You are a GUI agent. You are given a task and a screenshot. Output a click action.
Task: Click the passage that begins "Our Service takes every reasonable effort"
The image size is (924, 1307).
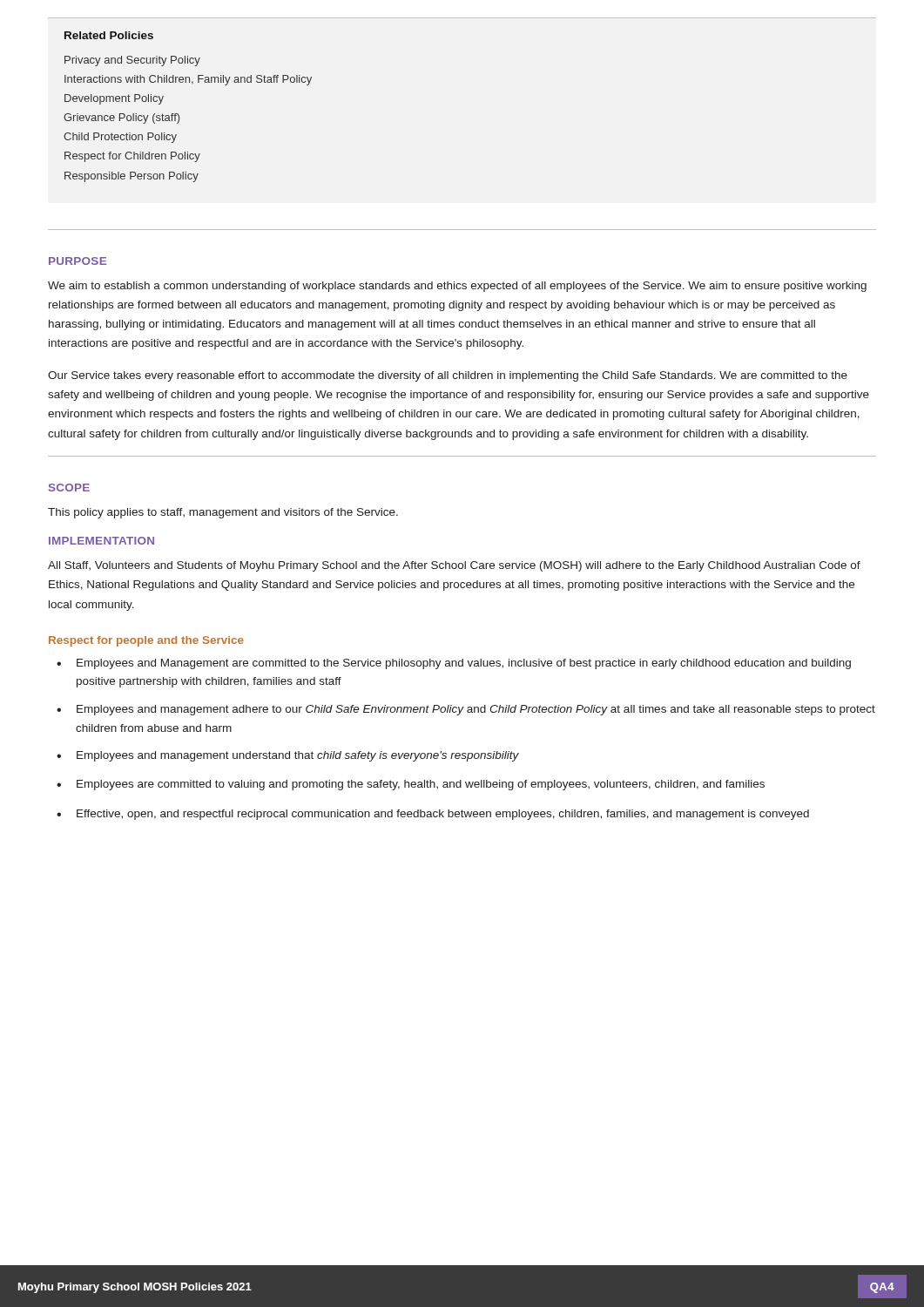click(x=459, y=404)
